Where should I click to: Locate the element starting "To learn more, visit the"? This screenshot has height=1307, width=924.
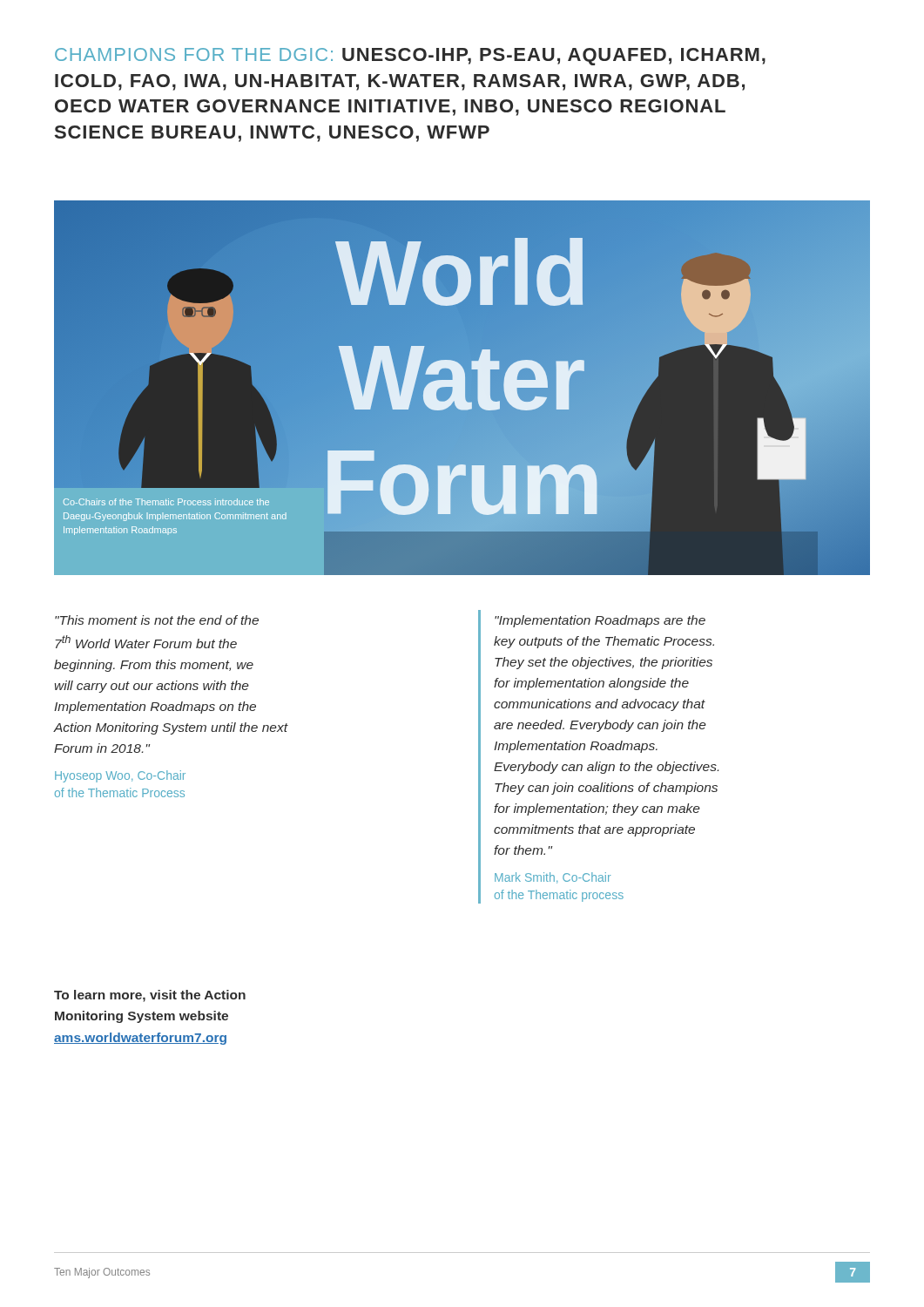[237, 1015]
